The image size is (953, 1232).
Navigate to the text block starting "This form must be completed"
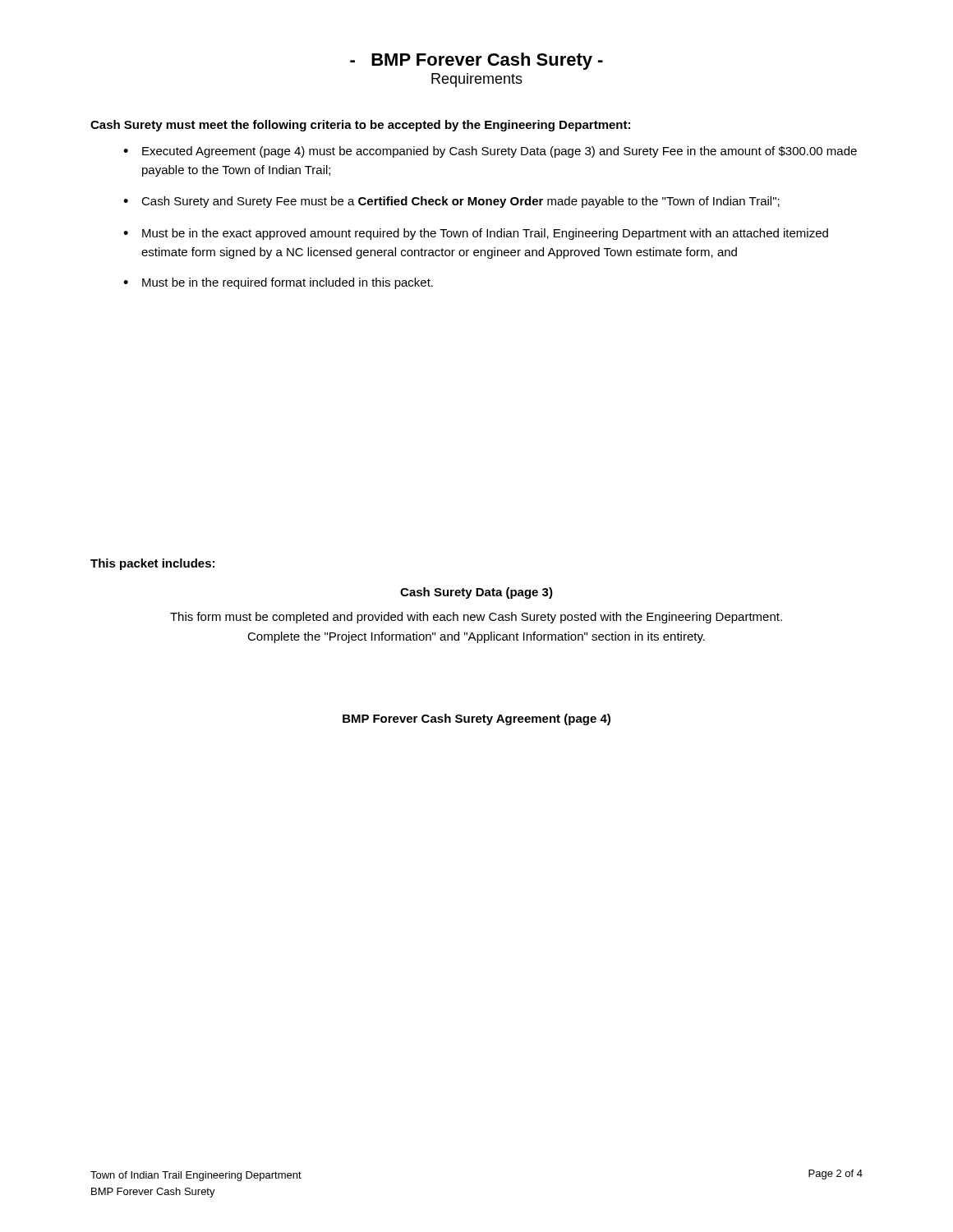click(x=476, y=626)
